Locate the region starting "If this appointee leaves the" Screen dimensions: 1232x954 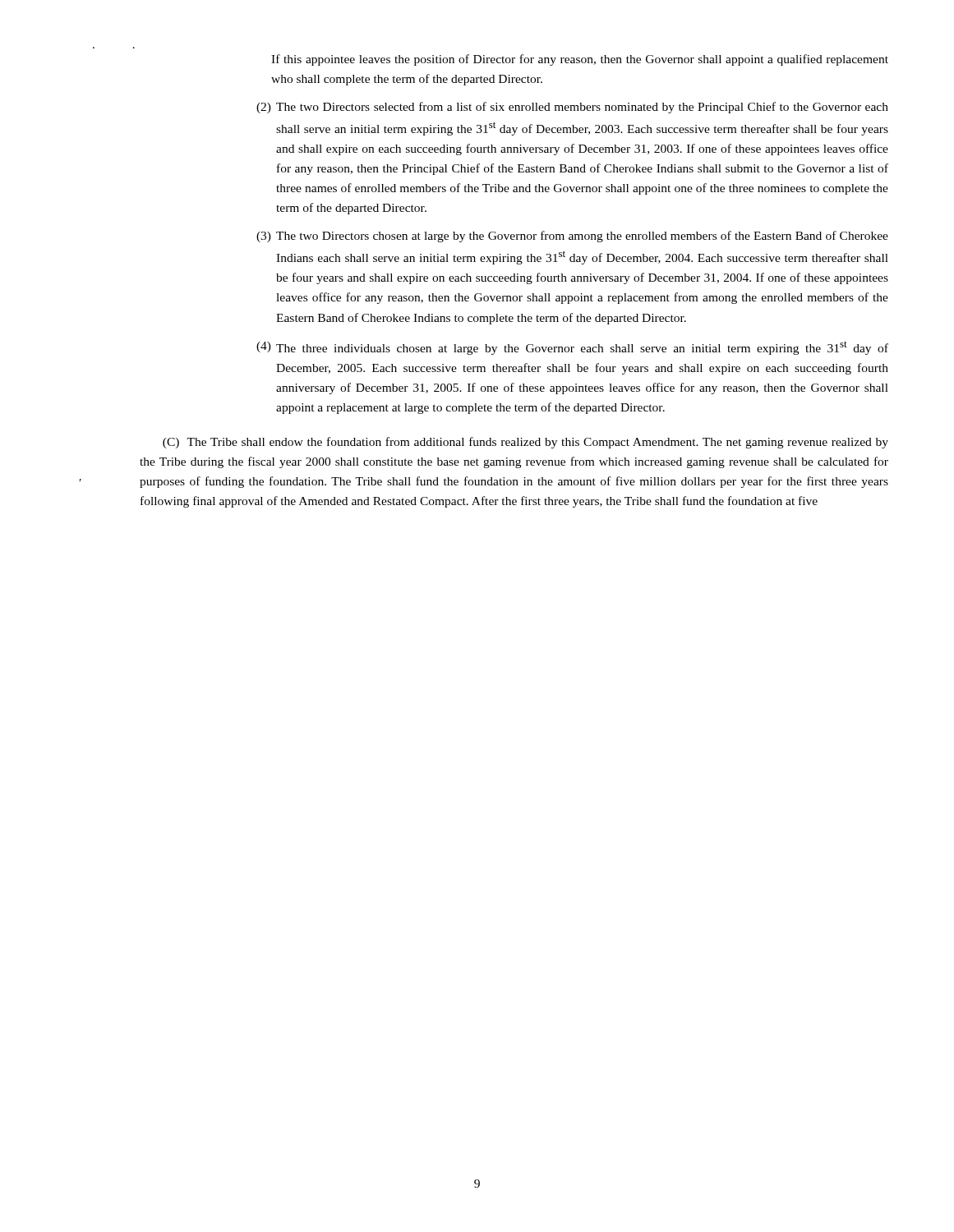[x=580, y=69]
